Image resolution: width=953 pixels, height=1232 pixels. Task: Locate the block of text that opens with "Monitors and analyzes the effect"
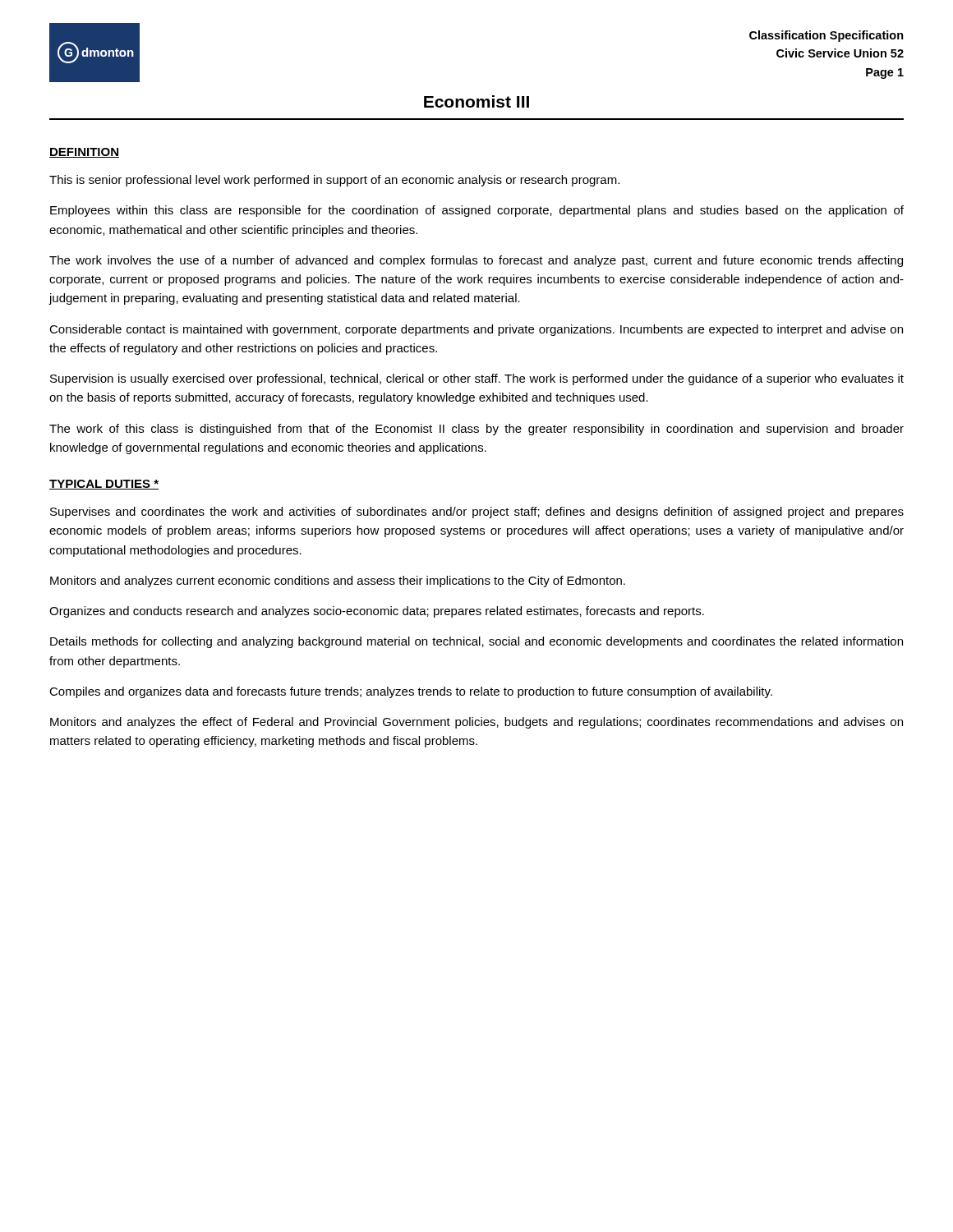pyautogui.click(x=476, y=731)
